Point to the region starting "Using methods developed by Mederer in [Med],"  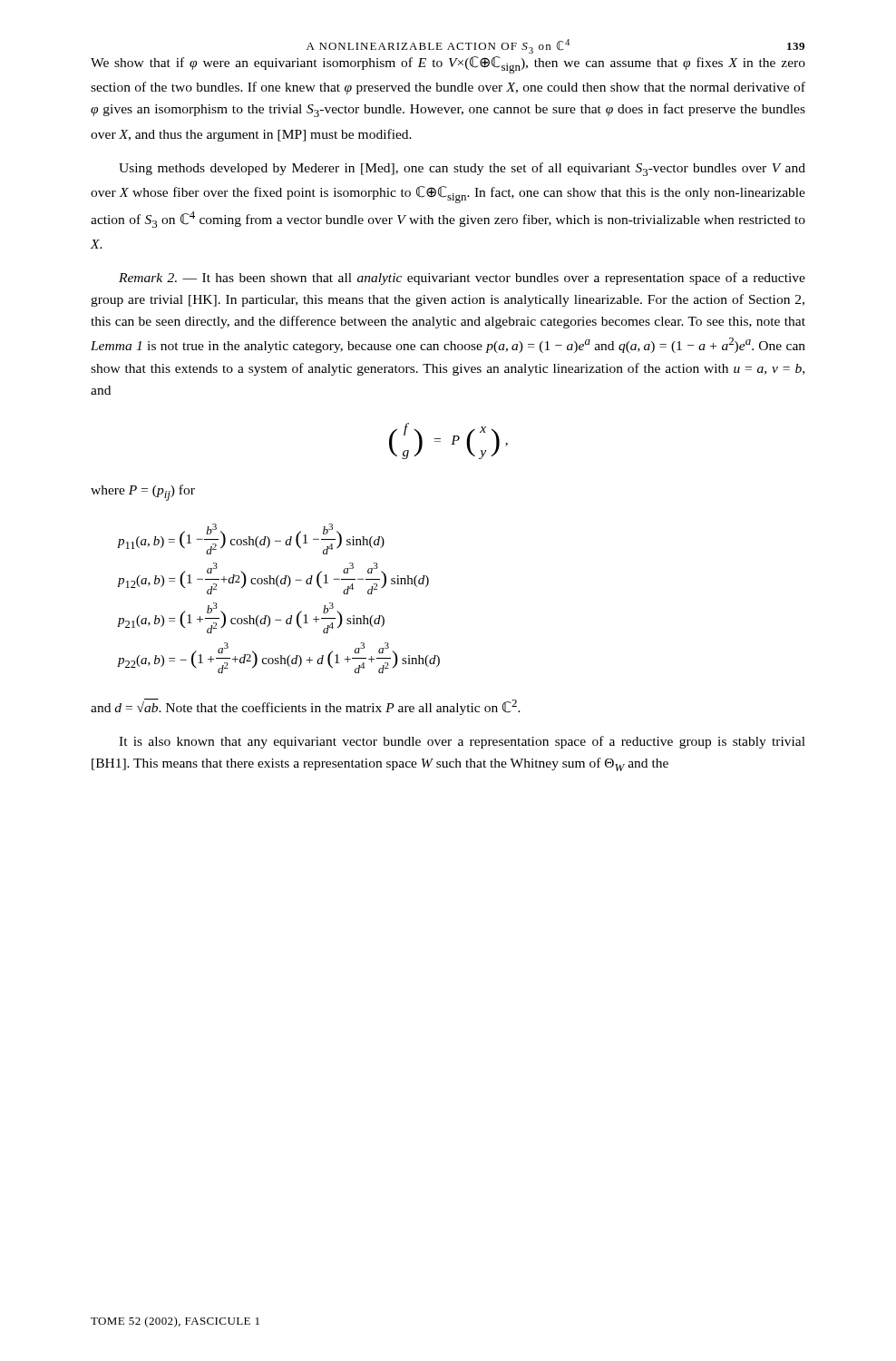[x=448, y=206]
